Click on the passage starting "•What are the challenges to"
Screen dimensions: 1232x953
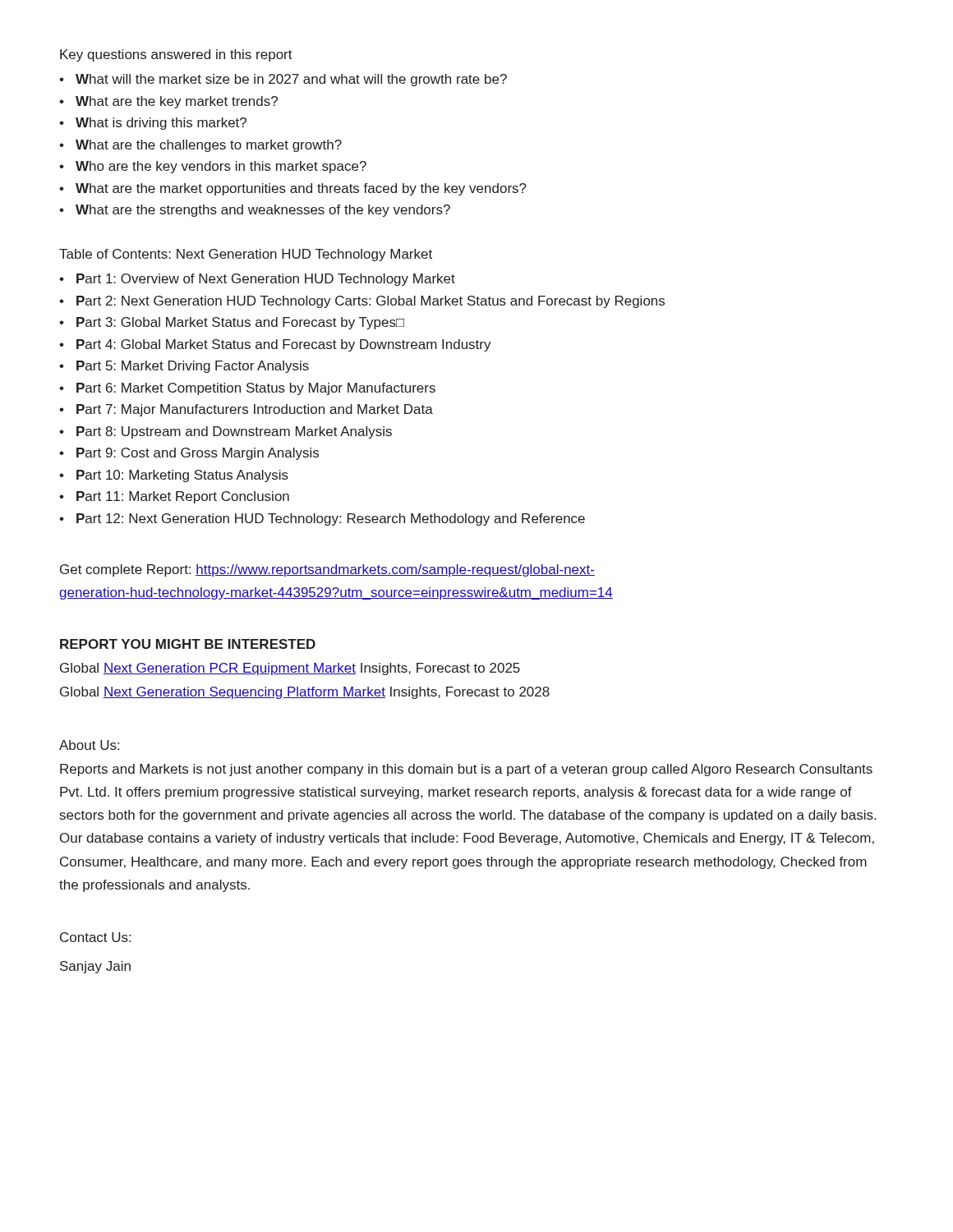[201, 145]
